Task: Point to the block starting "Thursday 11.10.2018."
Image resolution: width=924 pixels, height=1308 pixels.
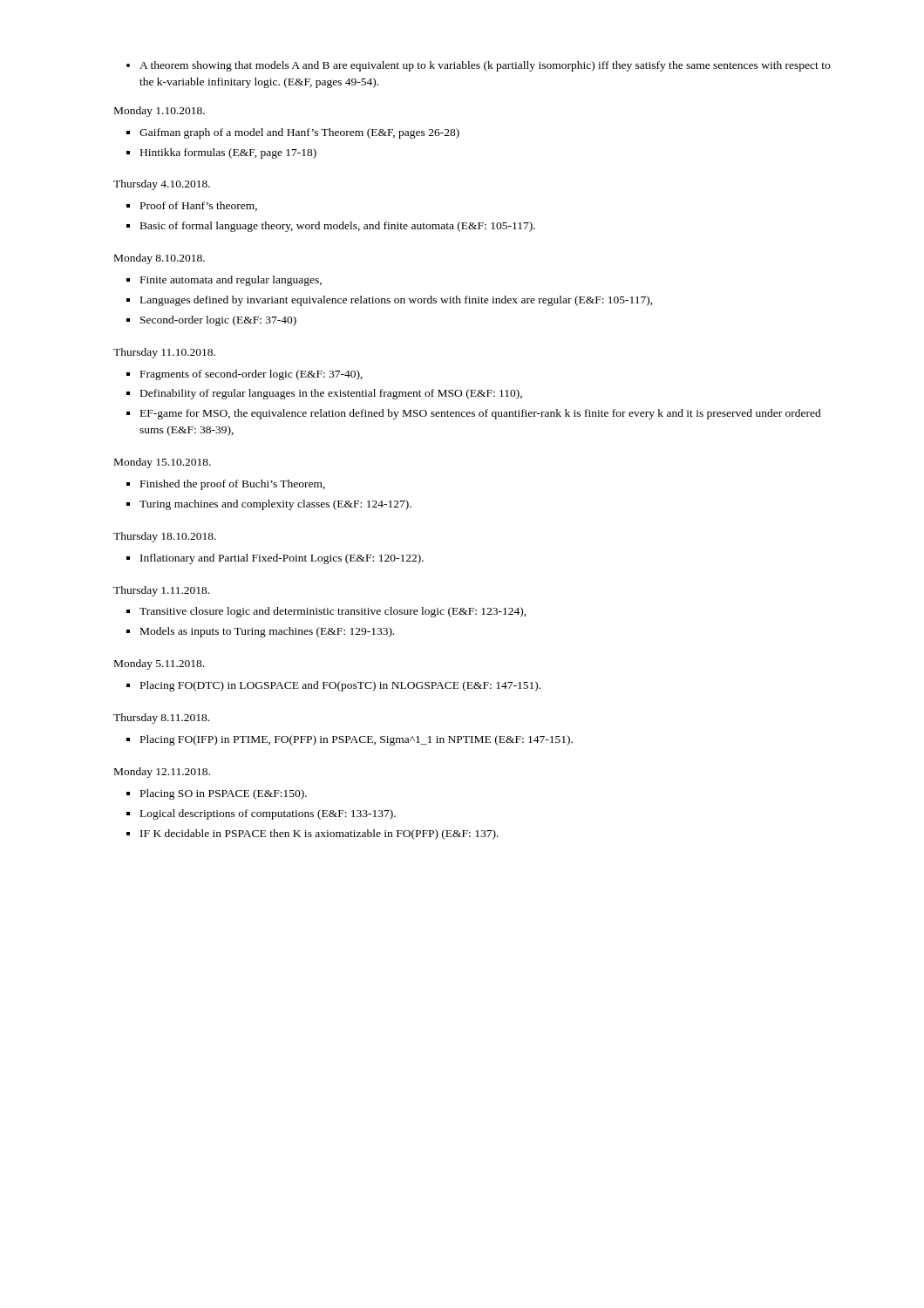Action: tap(165, 352)
